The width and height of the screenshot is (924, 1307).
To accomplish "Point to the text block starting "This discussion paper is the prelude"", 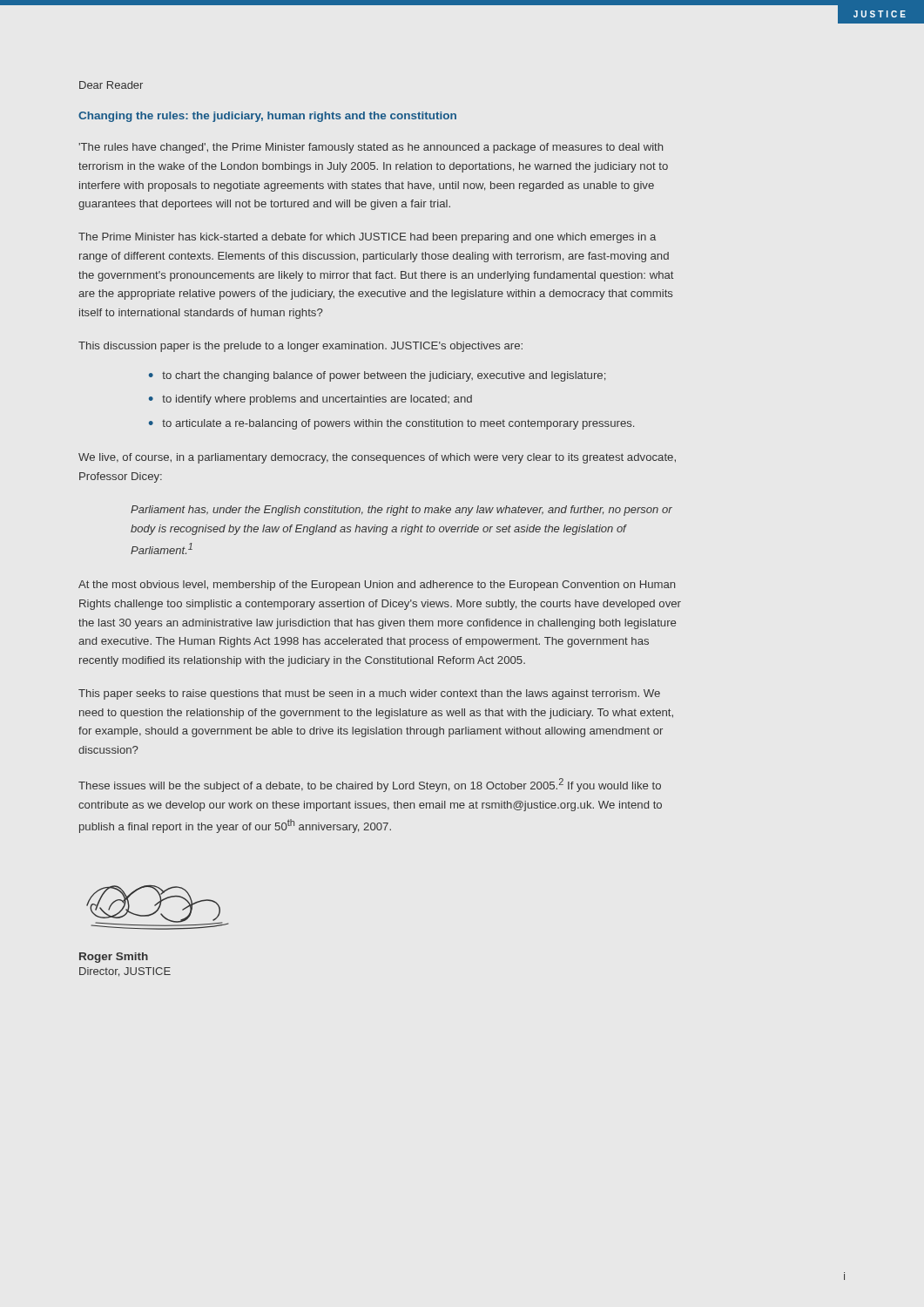I will (301, 346).
